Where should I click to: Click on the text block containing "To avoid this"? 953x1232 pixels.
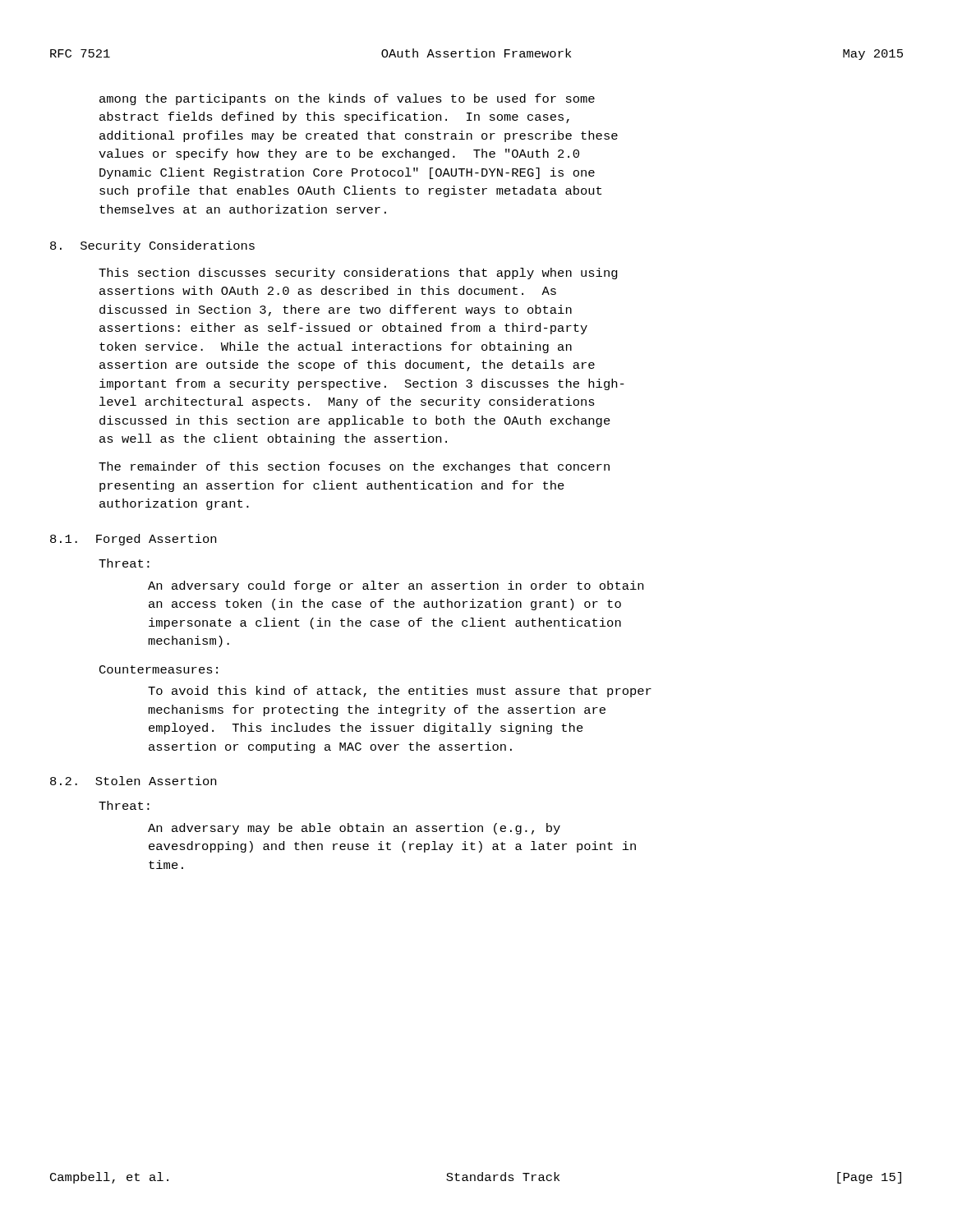tap(400, 719)
